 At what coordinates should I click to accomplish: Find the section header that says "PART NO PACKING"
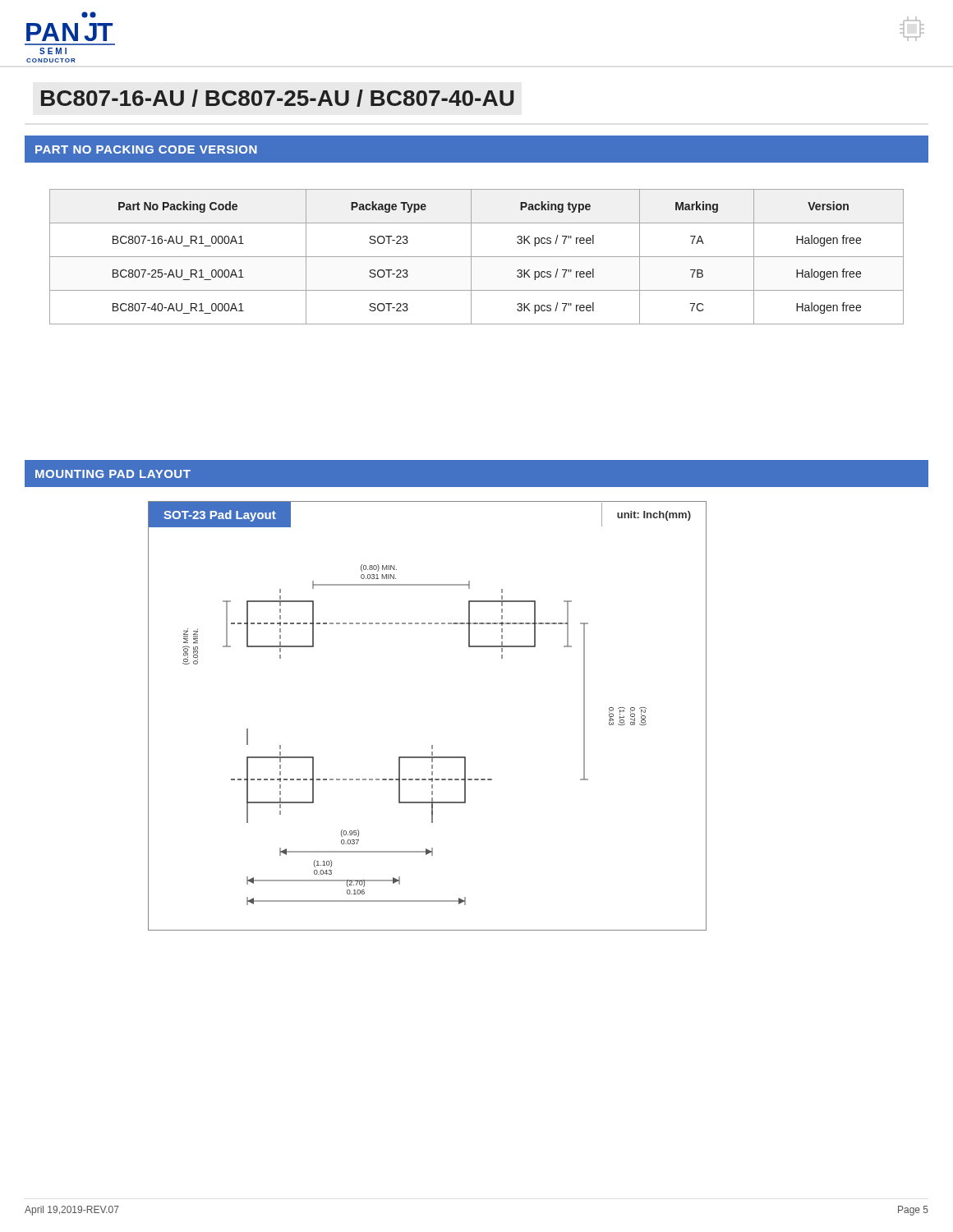tap(146, 149)
